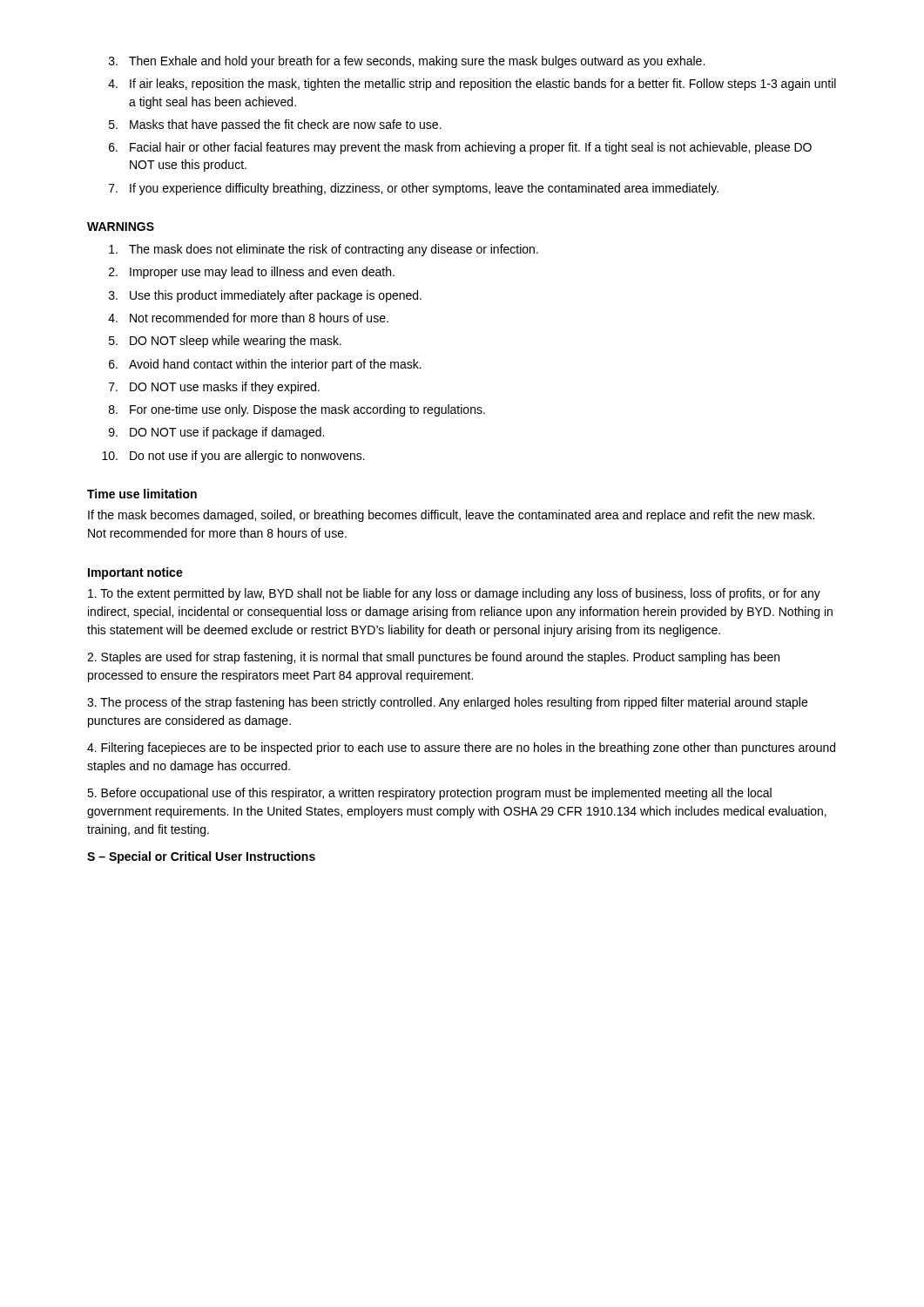This screenshot has width=924, height=1307.
Task: Point to the block beginning "3. Use this product immediately after package"
Action: click(x=265, y=296)
